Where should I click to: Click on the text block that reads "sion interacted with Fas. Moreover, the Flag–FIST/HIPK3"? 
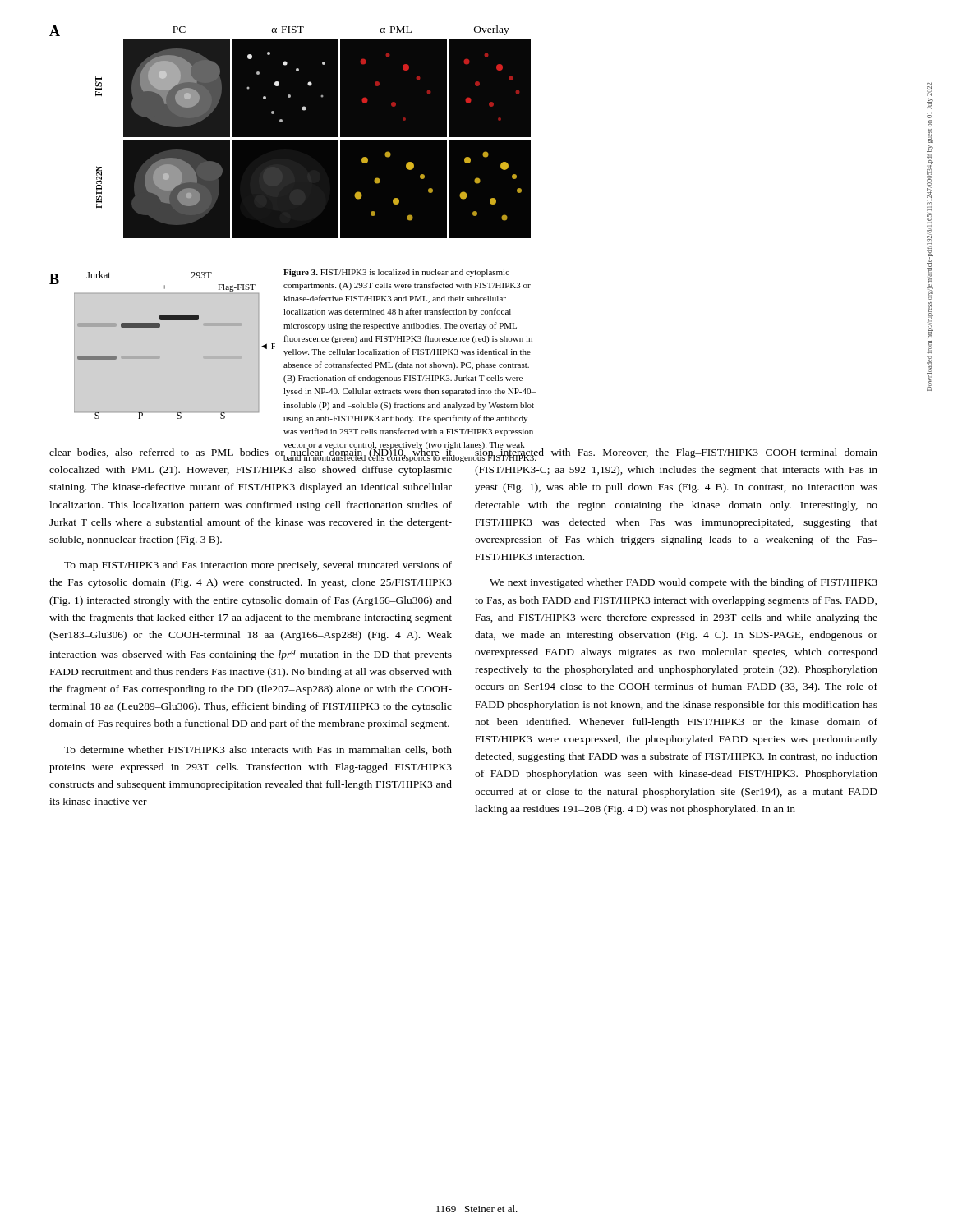pyautogui.click(x=676, y=630)
